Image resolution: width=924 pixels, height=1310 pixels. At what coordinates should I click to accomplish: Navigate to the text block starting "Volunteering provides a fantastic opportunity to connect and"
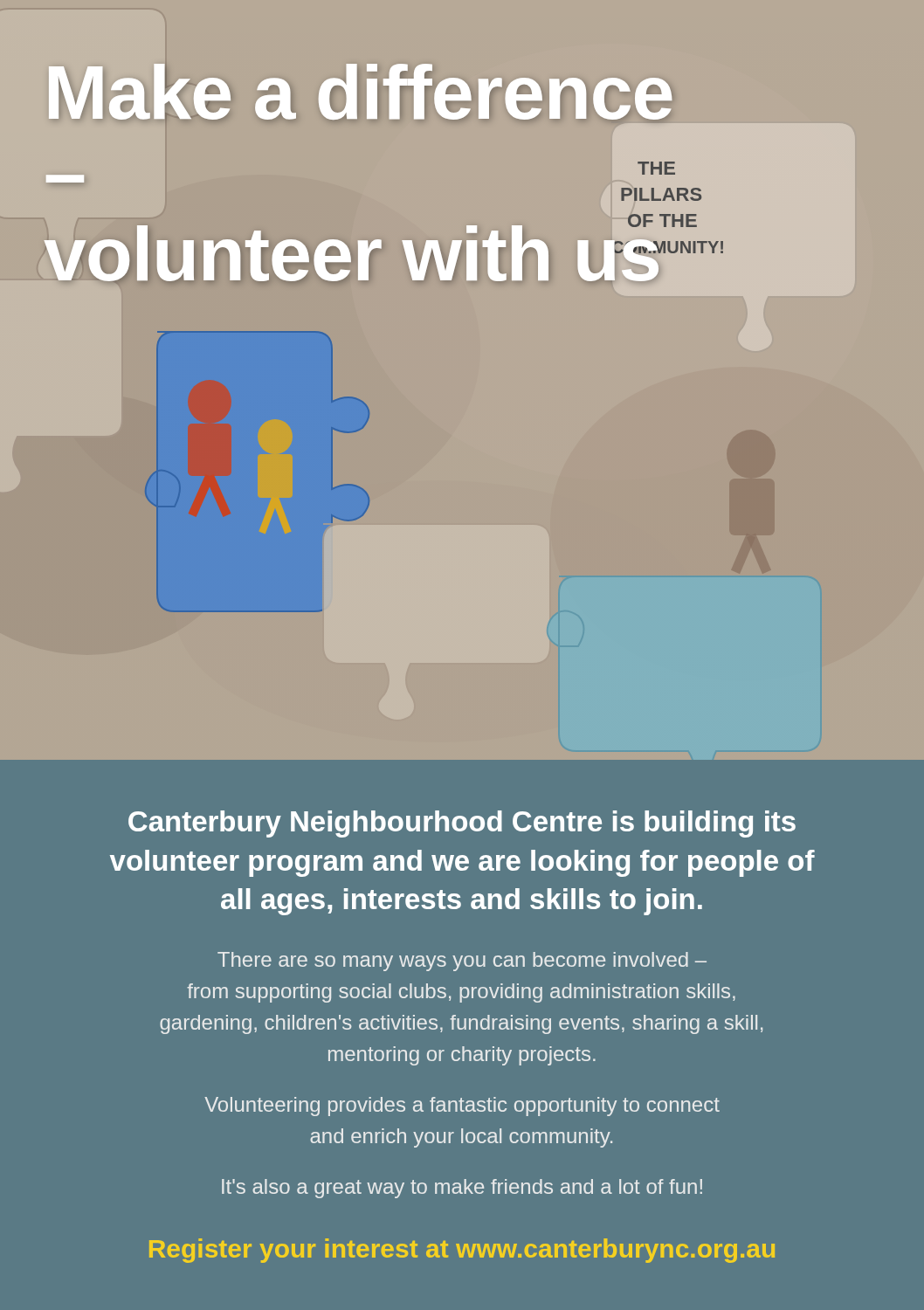(x=462, y=1120)
